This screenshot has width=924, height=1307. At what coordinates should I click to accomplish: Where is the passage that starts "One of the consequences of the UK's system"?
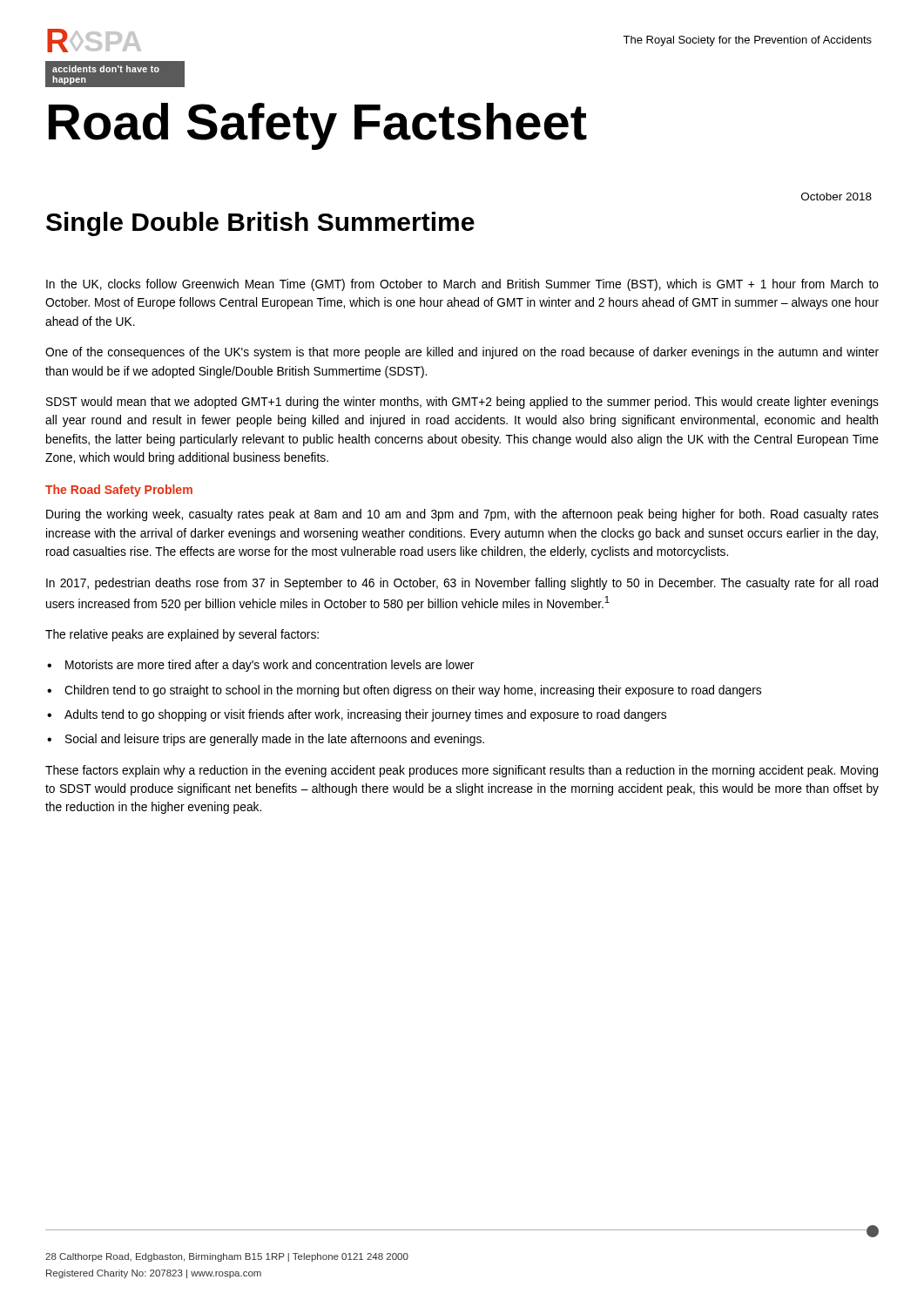tap(462, 362)
